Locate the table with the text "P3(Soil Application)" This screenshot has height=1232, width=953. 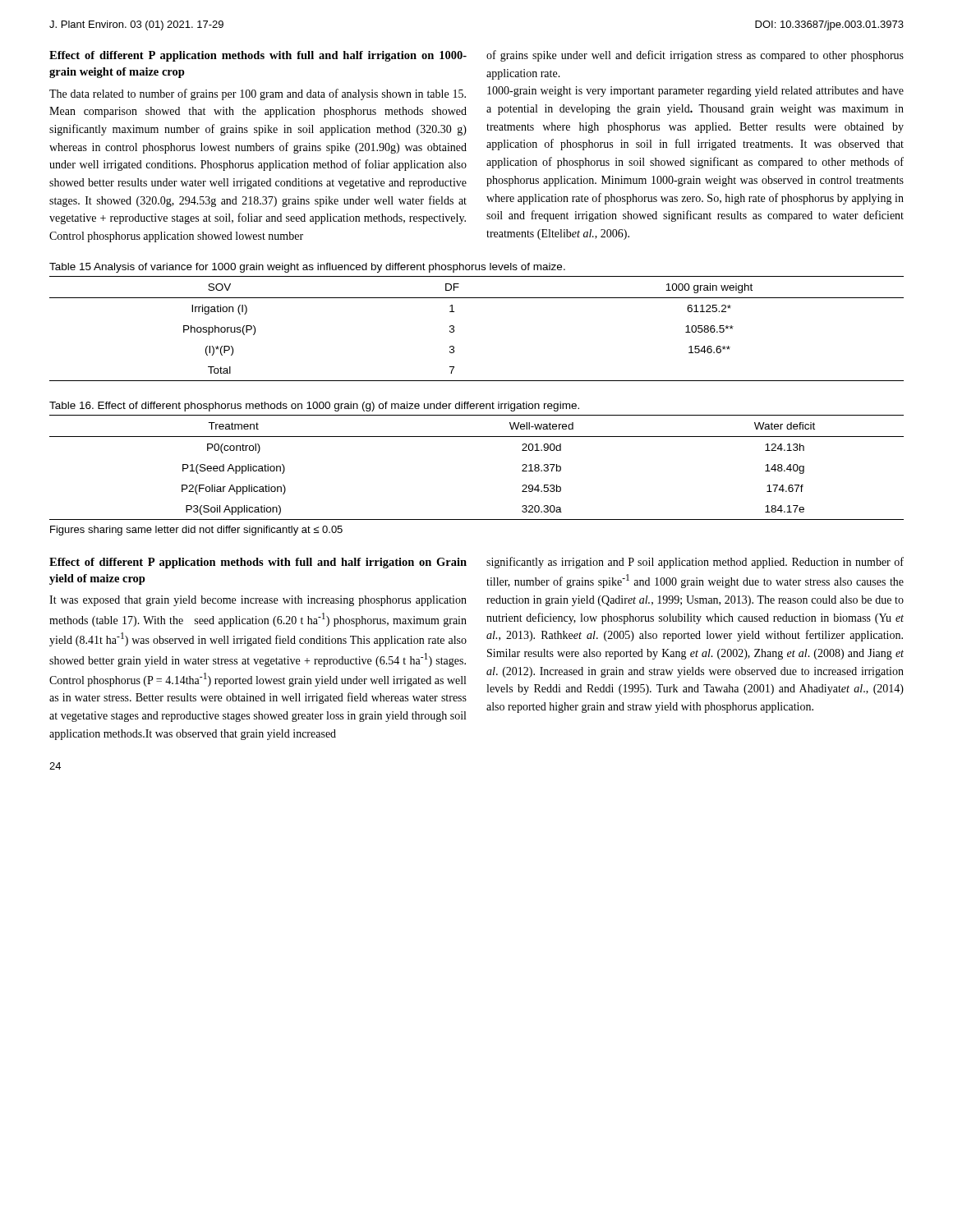tap(476, 467)
